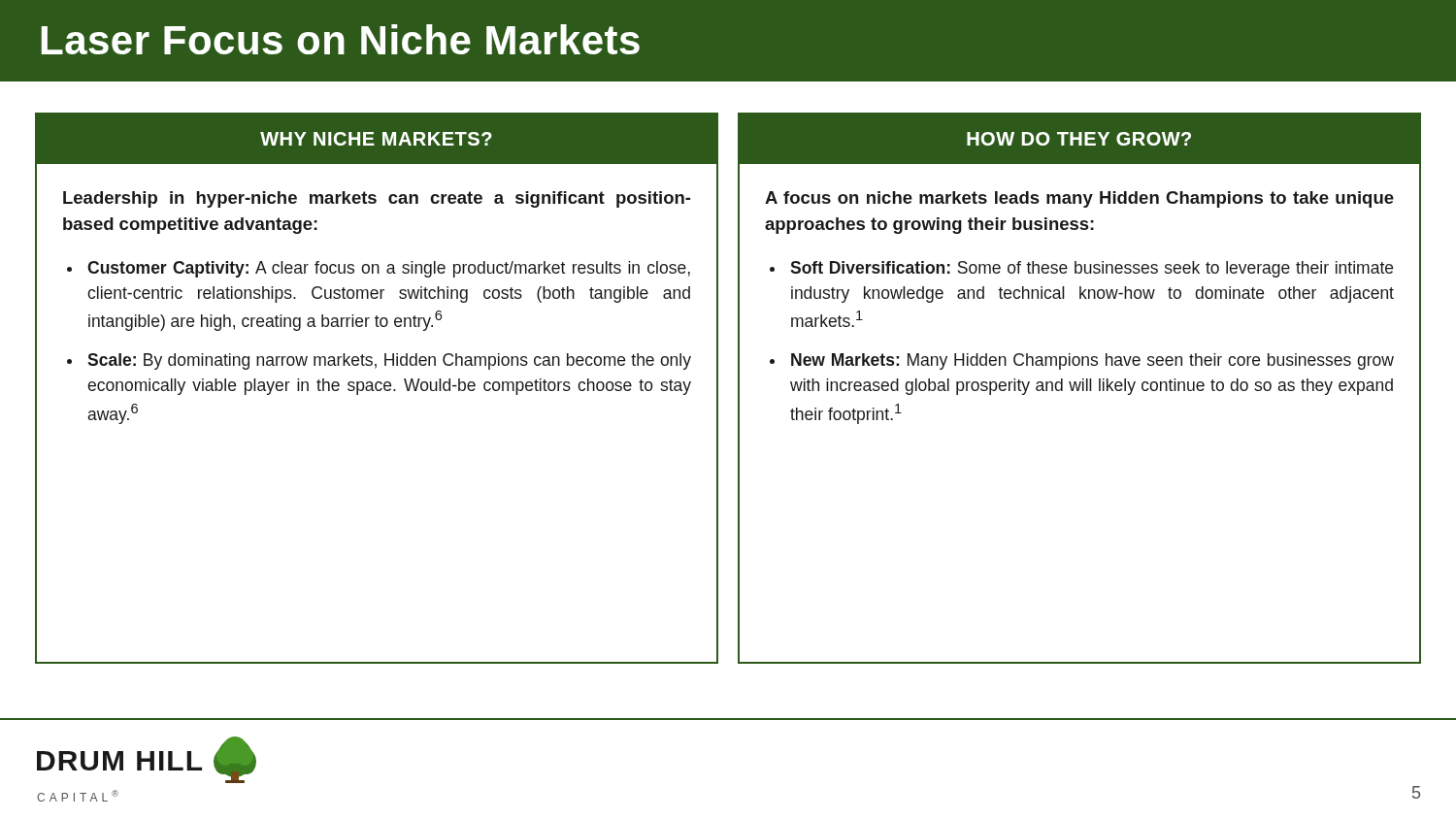Viewport: 1456px width, 819px height.
Task: Point to the block beginning "A focus on niche markets leads many Hidden"
Action: (1079, 210)
